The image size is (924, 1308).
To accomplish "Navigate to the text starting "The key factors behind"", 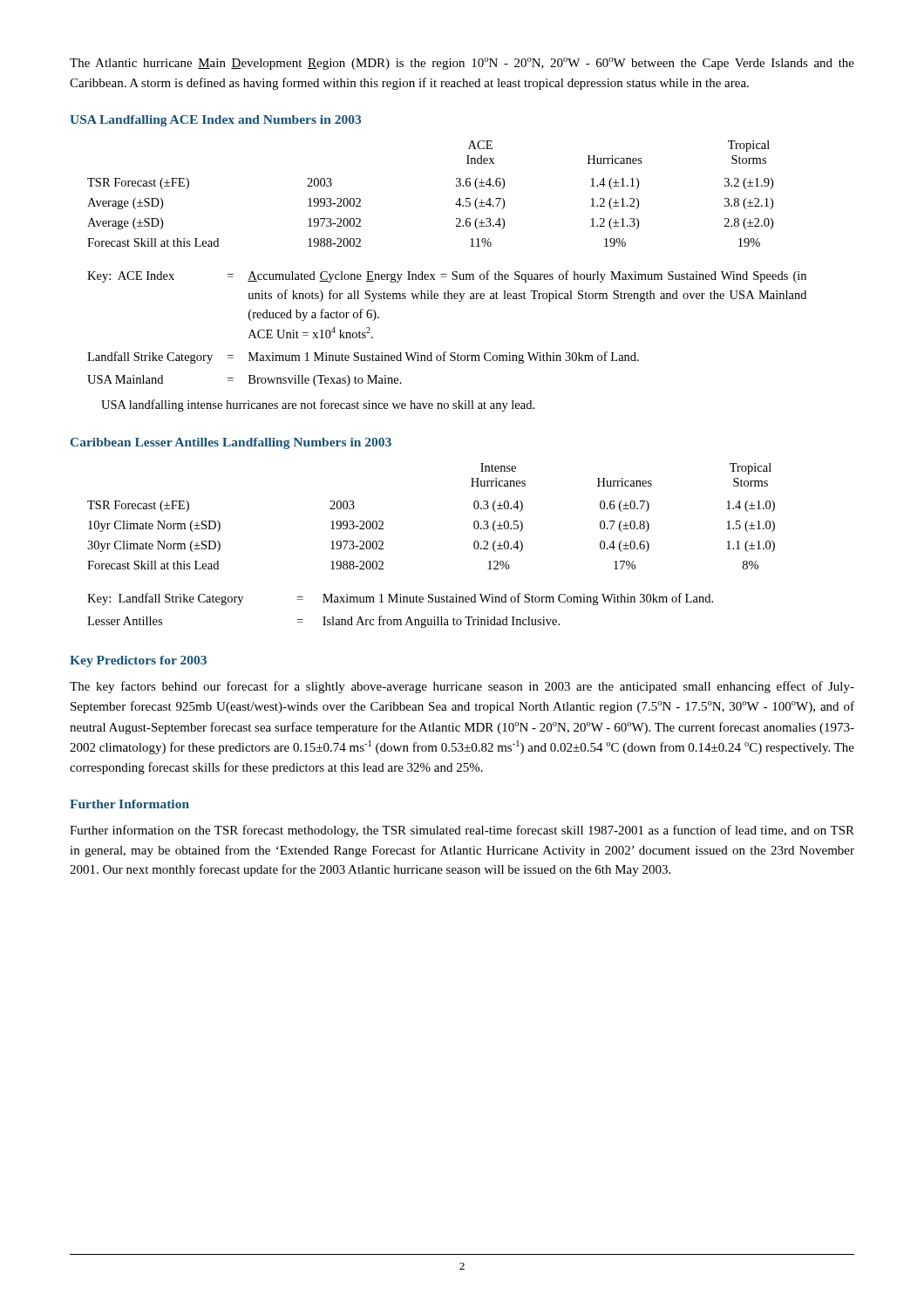I will click(x=462, y=726).
